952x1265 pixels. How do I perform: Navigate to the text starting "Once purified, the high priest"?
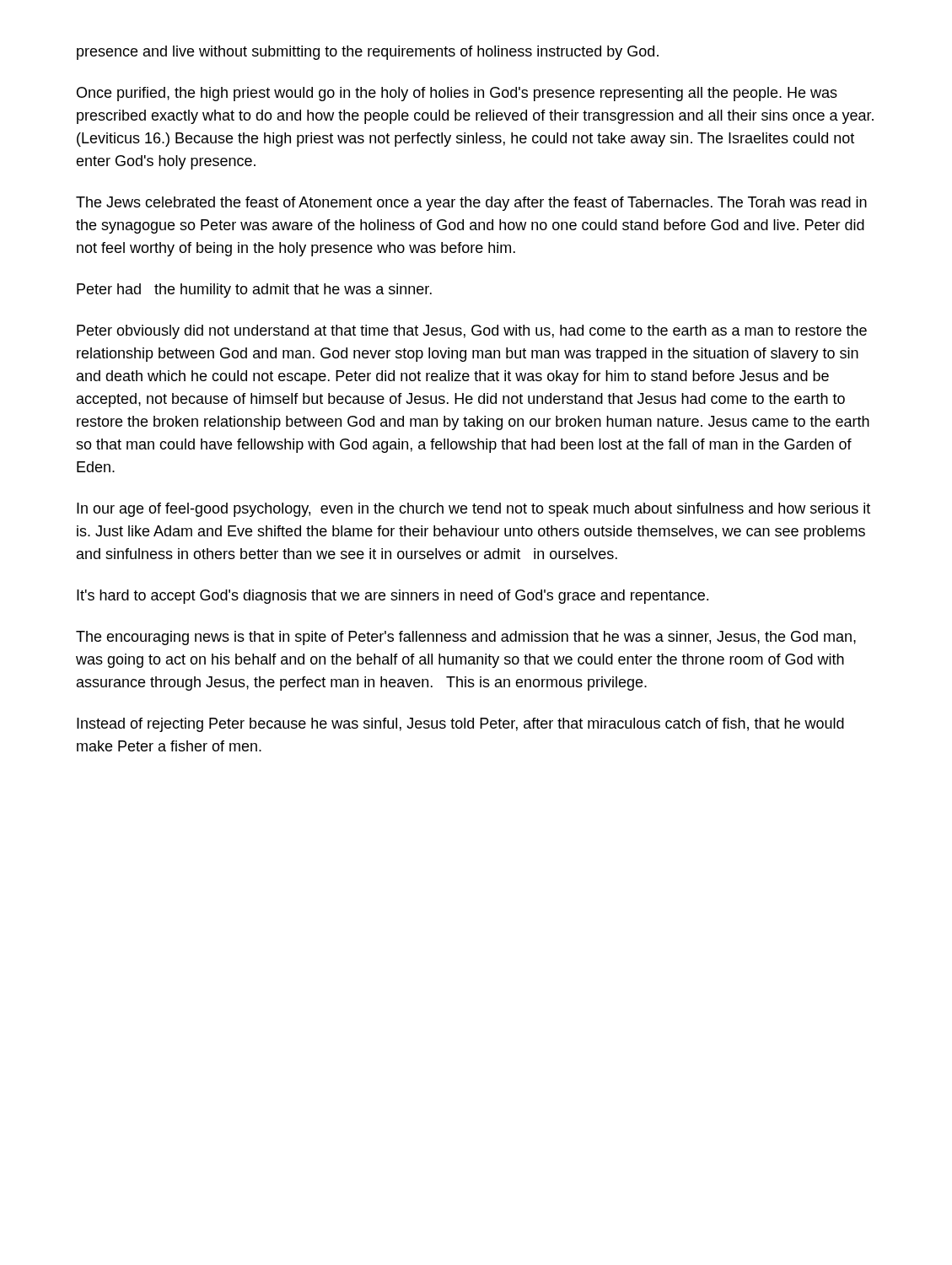pos(475,127)
